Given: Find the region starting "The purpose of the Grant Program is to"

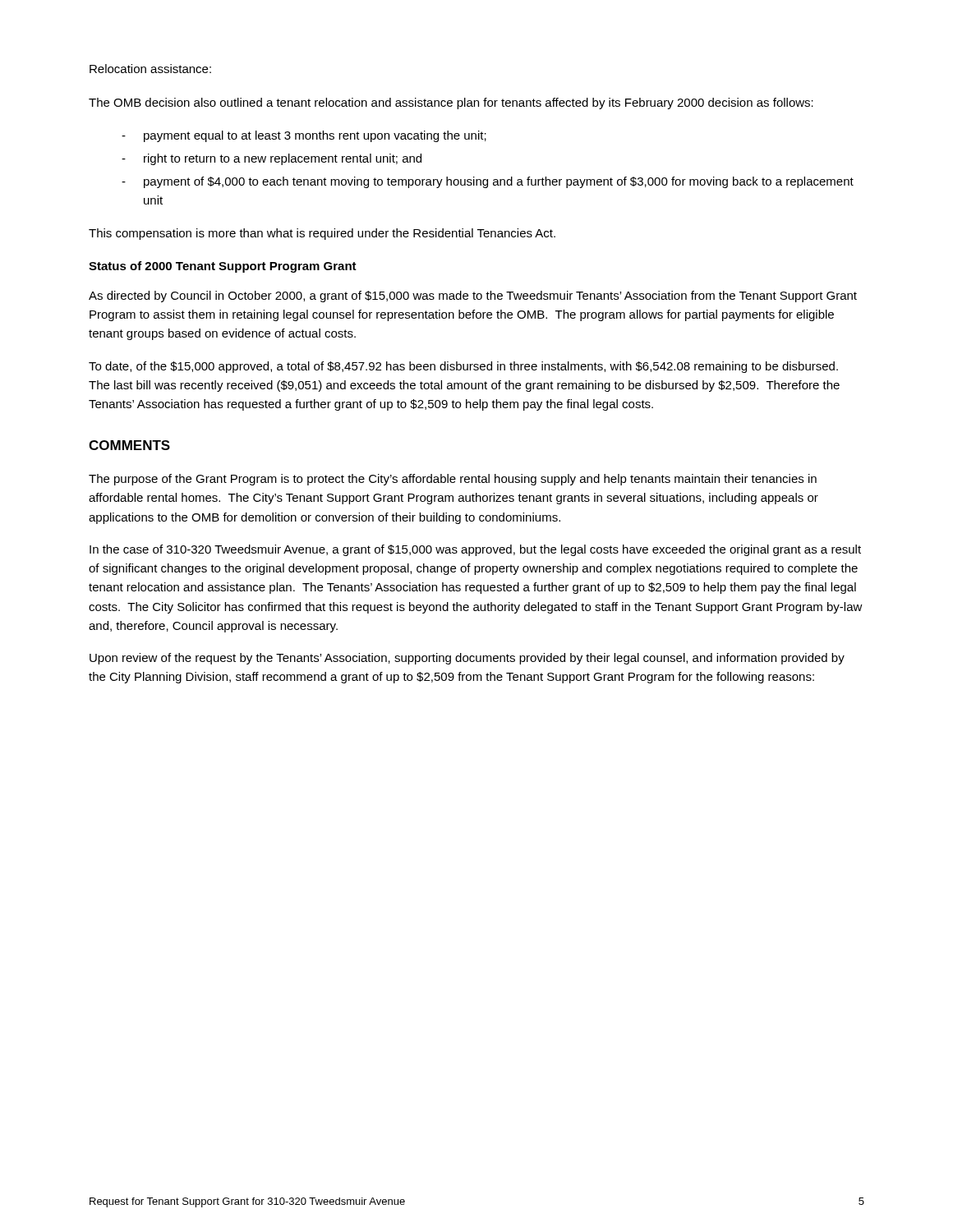Looking at the screenshot, I should (453, 498).
